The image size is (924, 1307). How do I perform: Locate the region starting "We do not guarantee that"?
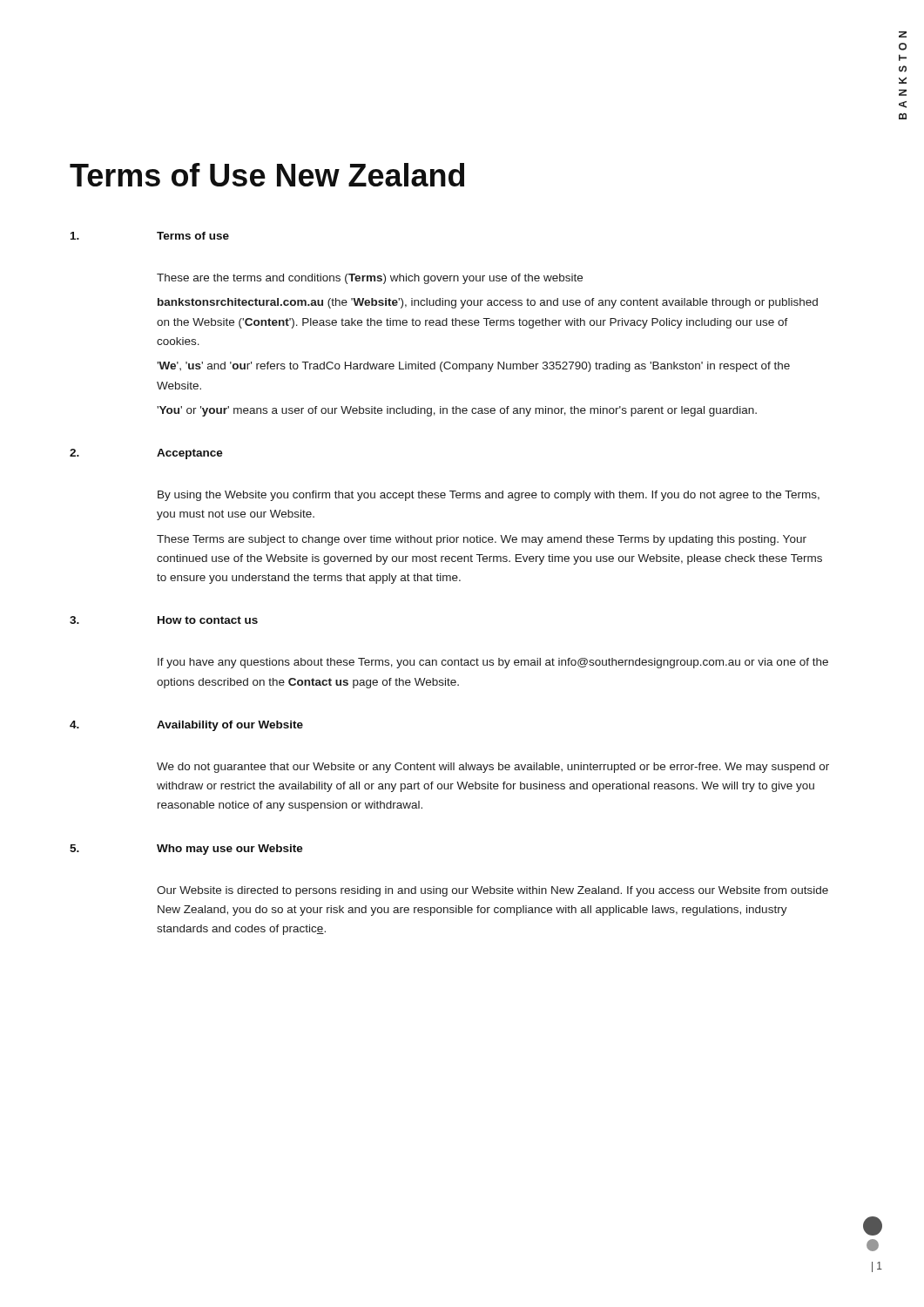(450, 789)
